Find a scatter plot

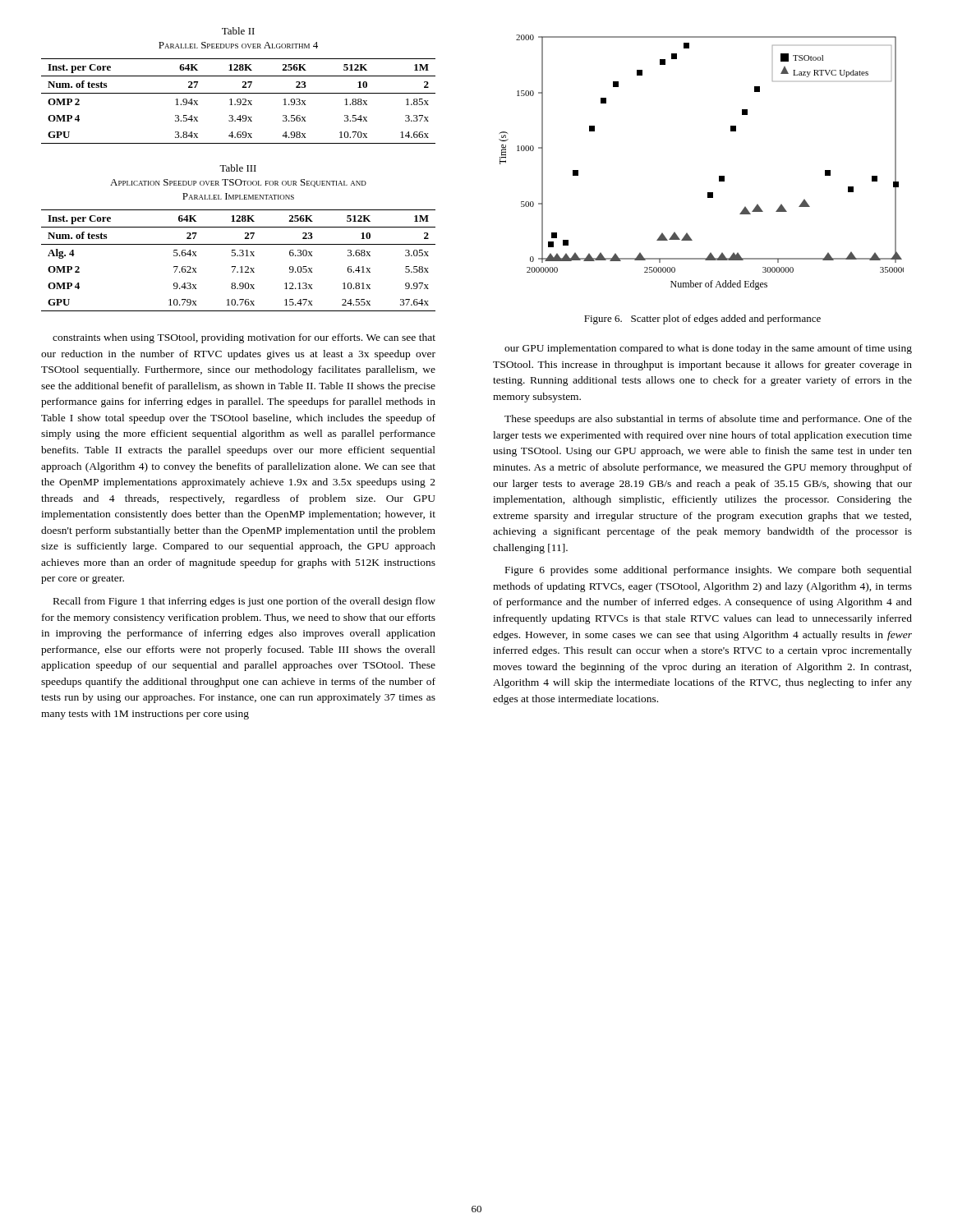[x=702, y=166]
